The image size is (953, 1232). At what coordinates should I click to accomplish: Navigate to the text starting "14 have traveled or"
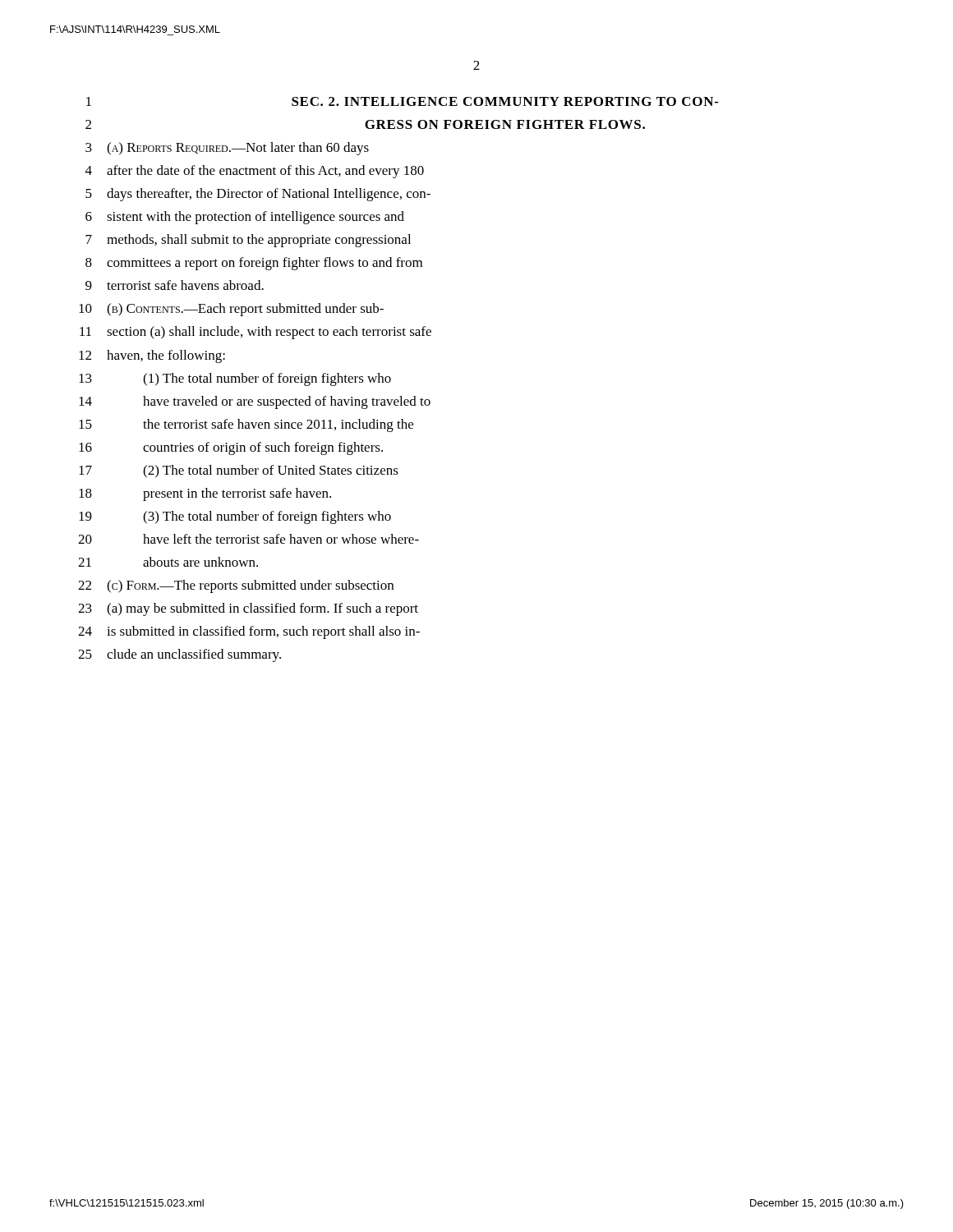(x=255, y=402)
